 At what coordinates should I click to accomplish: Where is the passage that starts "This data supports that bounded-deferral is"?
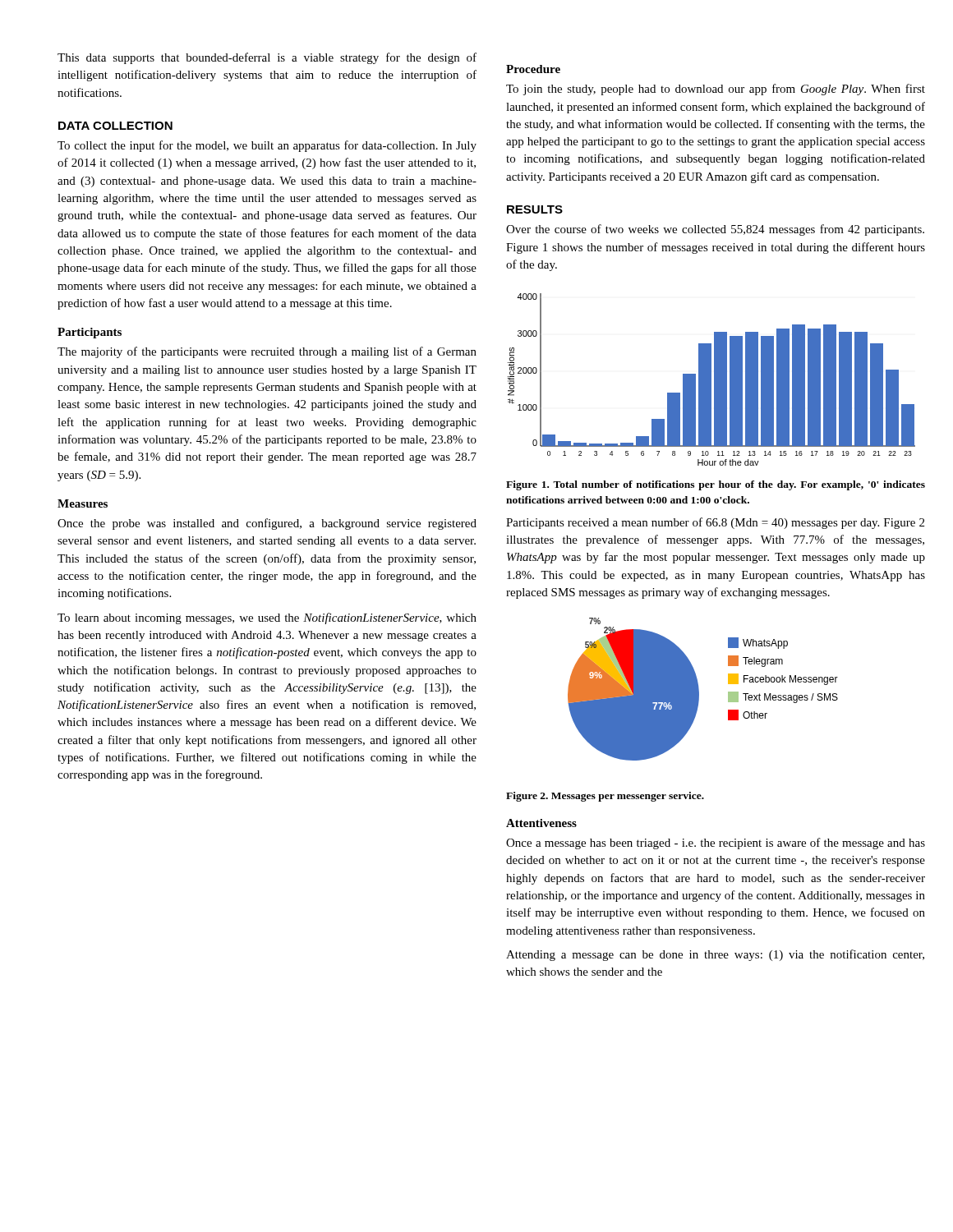(267, 76)
